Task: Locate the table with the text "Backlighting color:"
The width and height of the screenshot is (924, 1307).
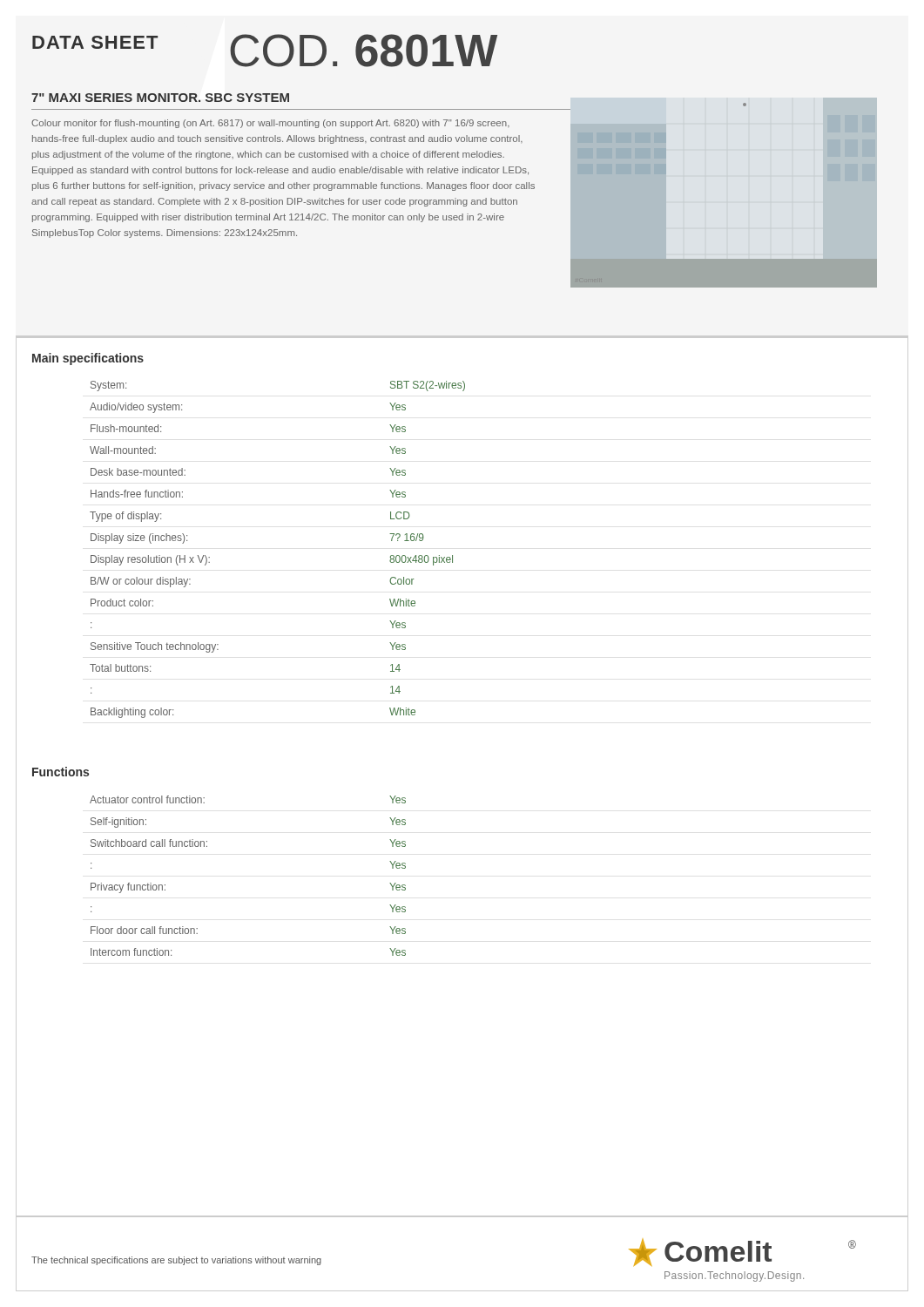Action: (477, 549)
